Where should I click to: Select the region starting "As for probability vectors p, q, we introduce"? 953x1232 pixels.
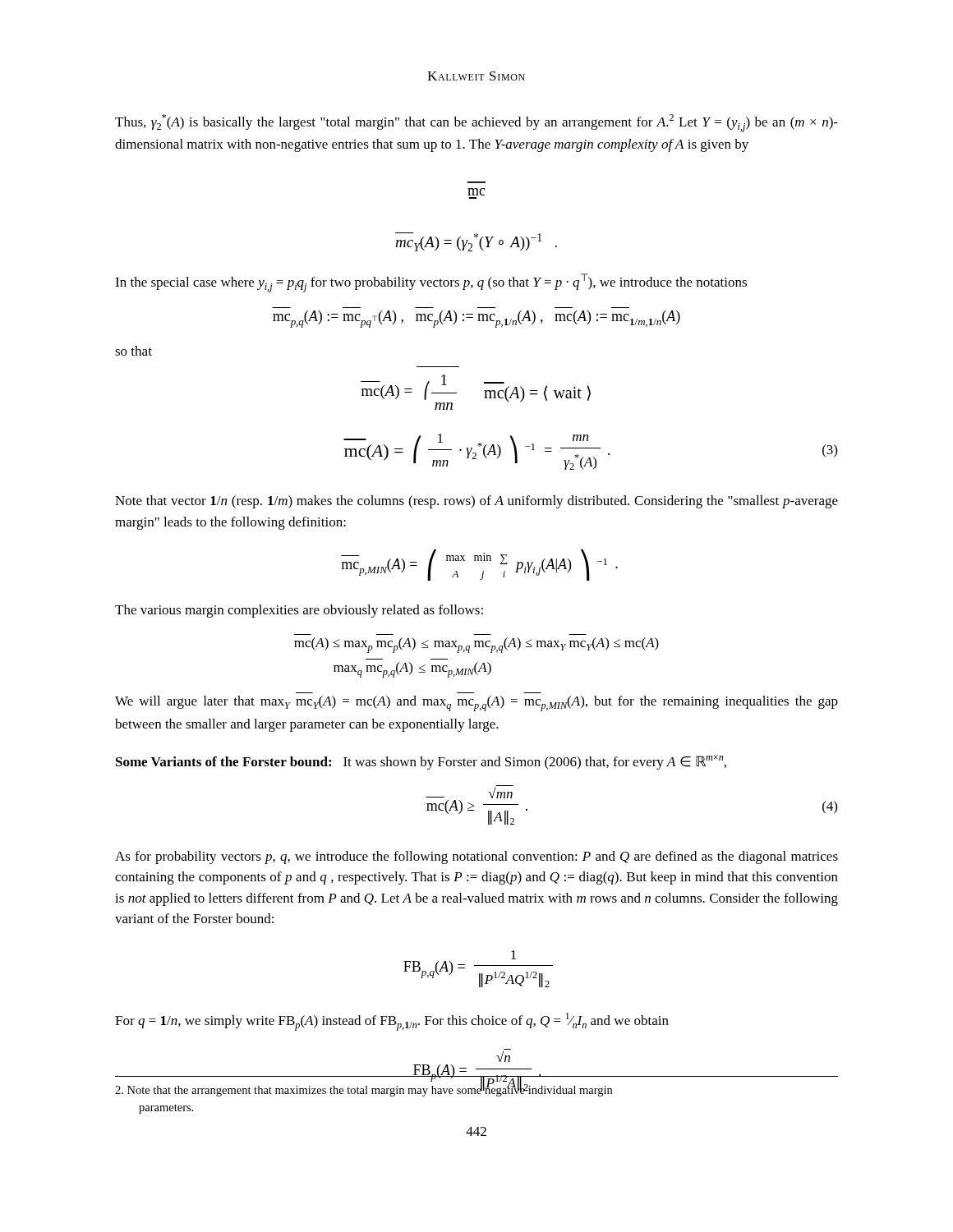(x=476, y=888)
